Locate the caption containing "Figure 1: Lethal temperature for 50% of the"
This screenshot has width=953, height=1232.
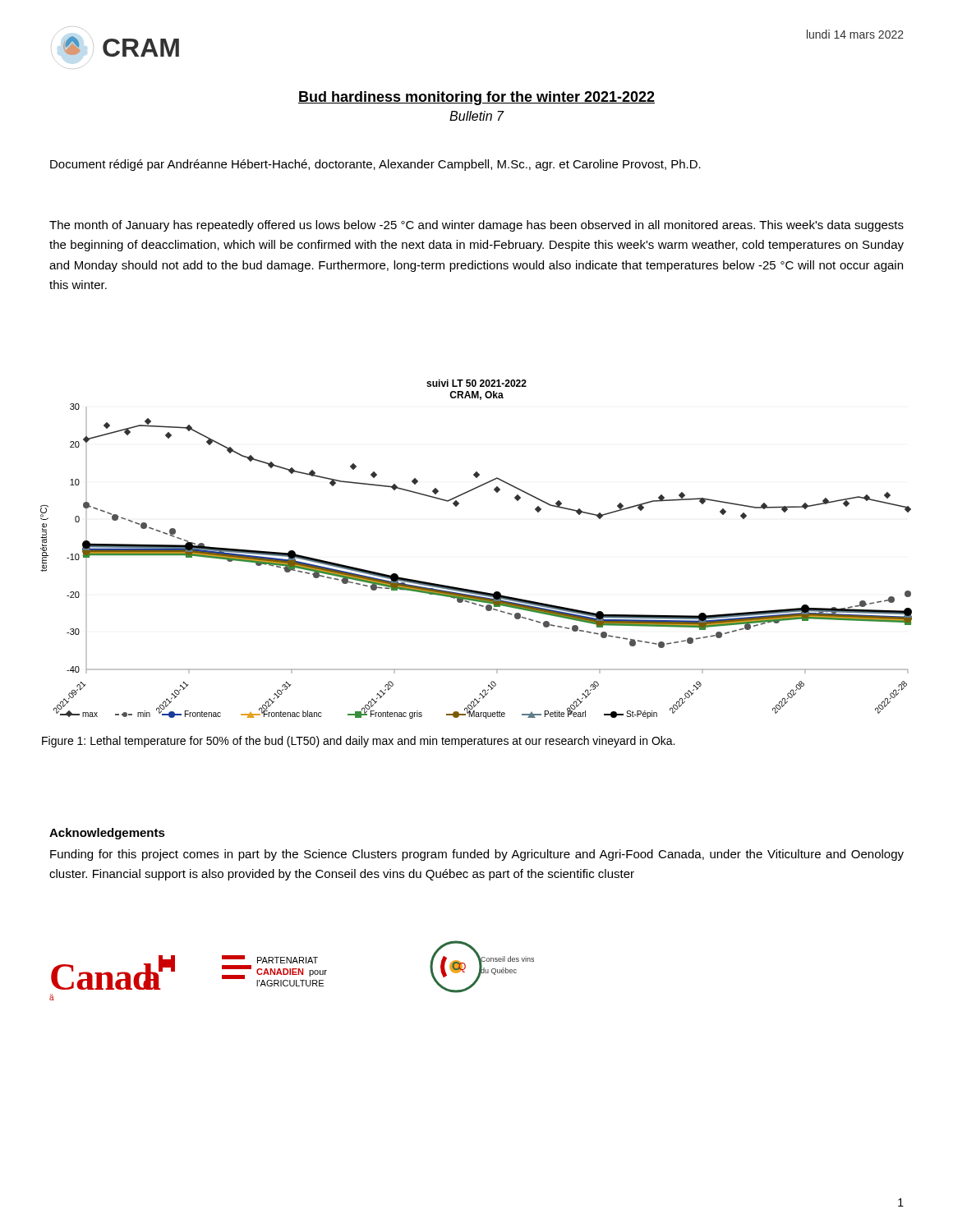358,741
